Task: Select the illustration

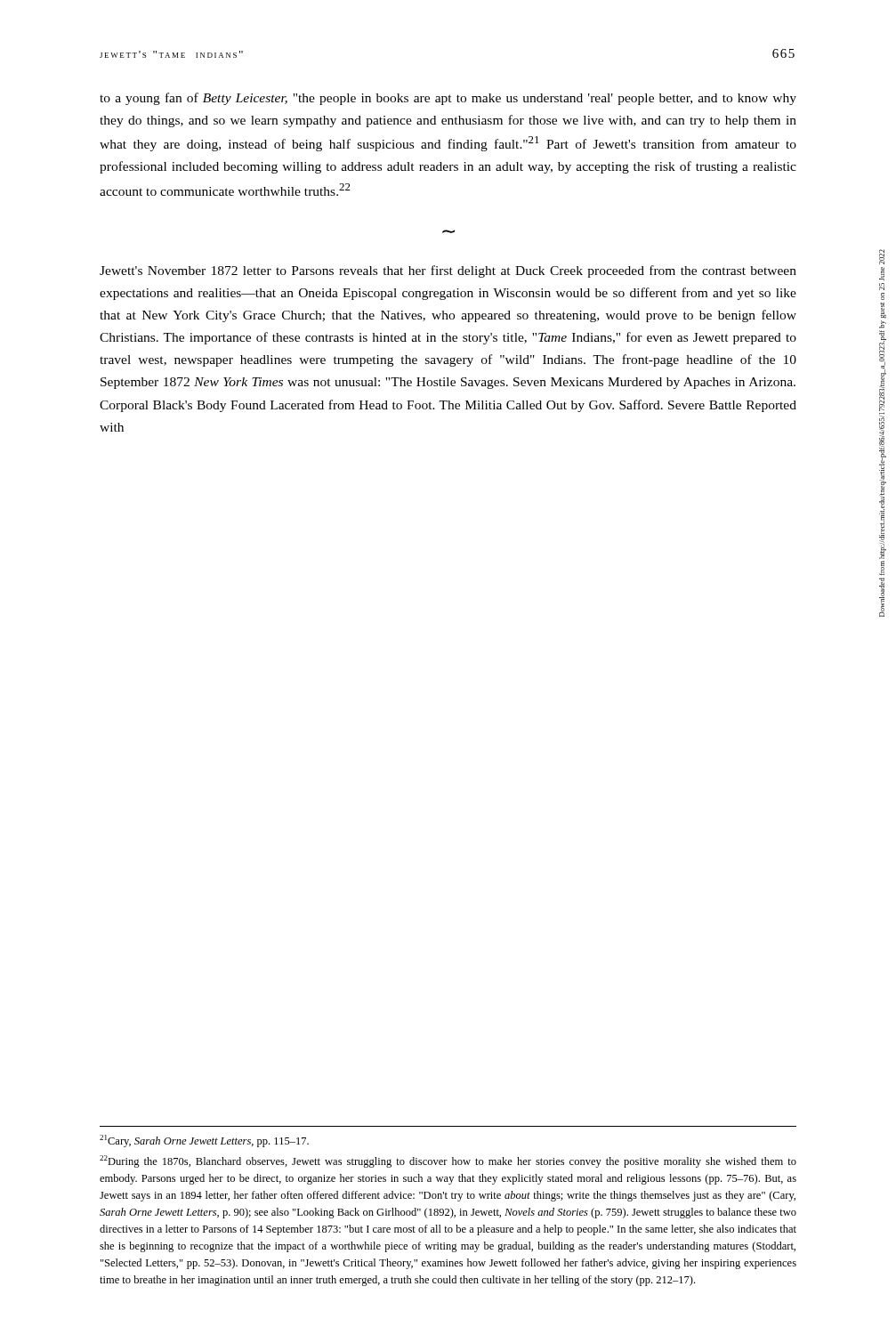Action: pos(448,231)
